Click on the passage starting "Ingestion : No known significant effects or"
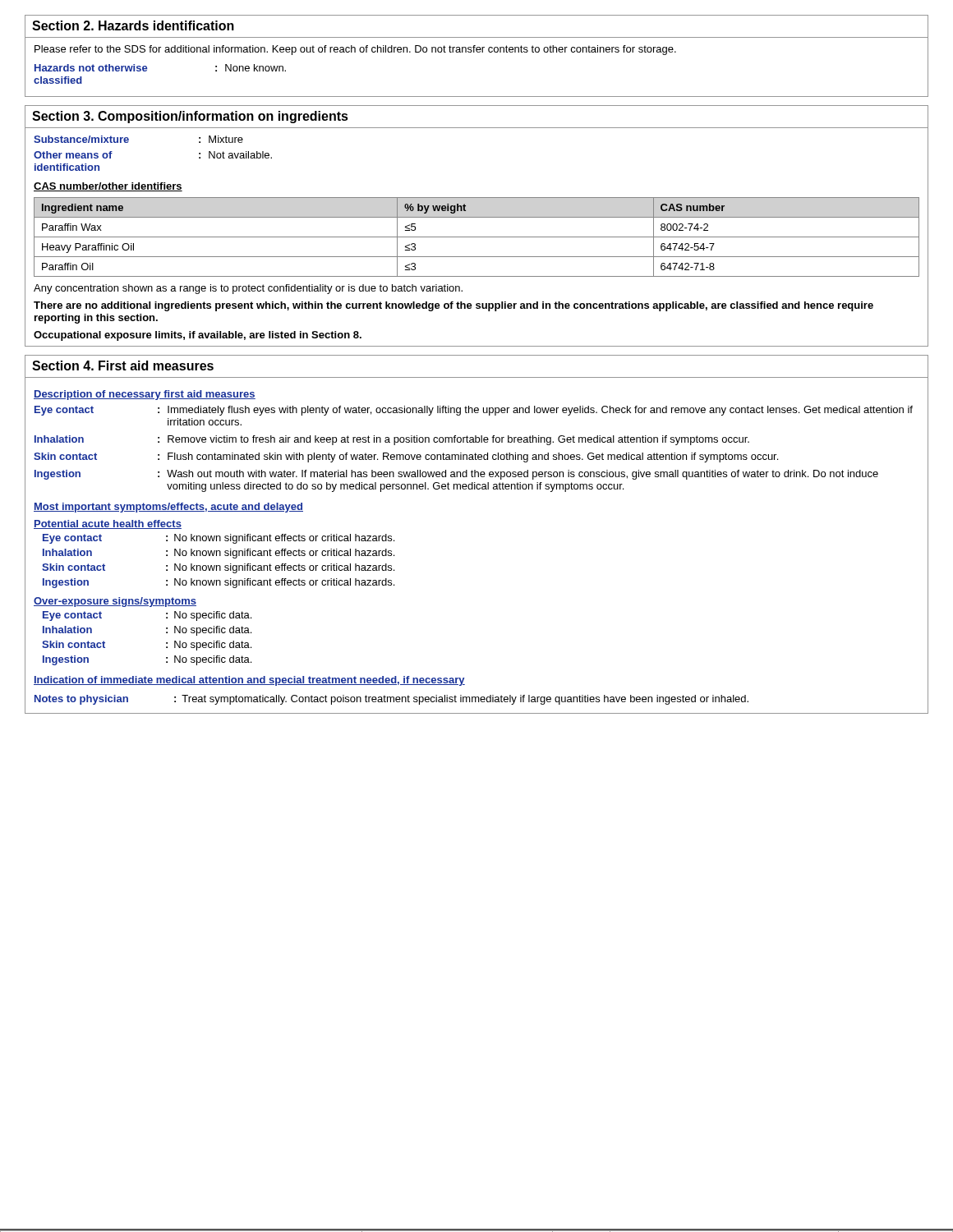This screenshot has height=1232, width=953. pyautogui.click(x=219, y=583)
